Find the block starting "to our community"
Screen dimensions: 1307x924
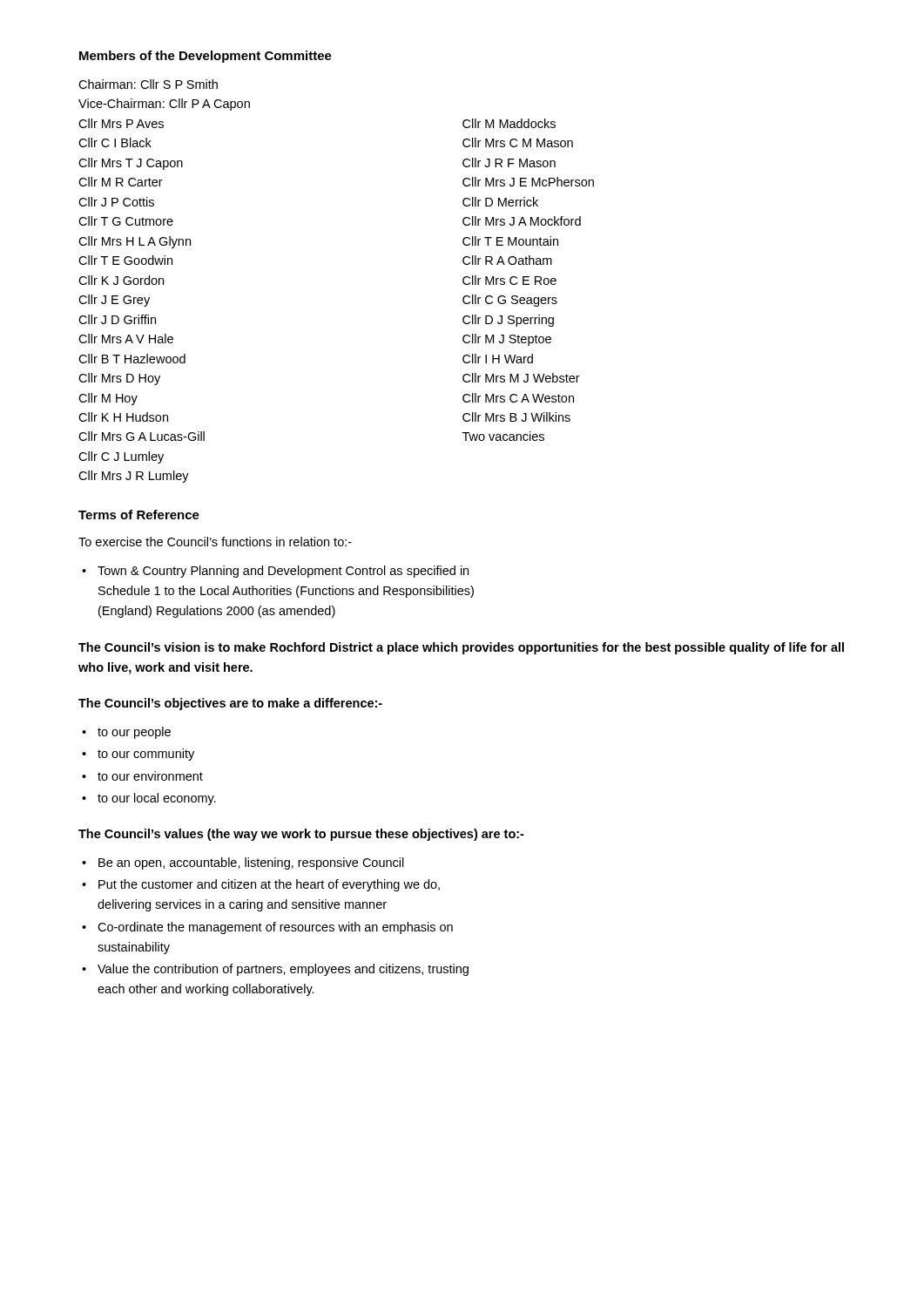[146, 754]
